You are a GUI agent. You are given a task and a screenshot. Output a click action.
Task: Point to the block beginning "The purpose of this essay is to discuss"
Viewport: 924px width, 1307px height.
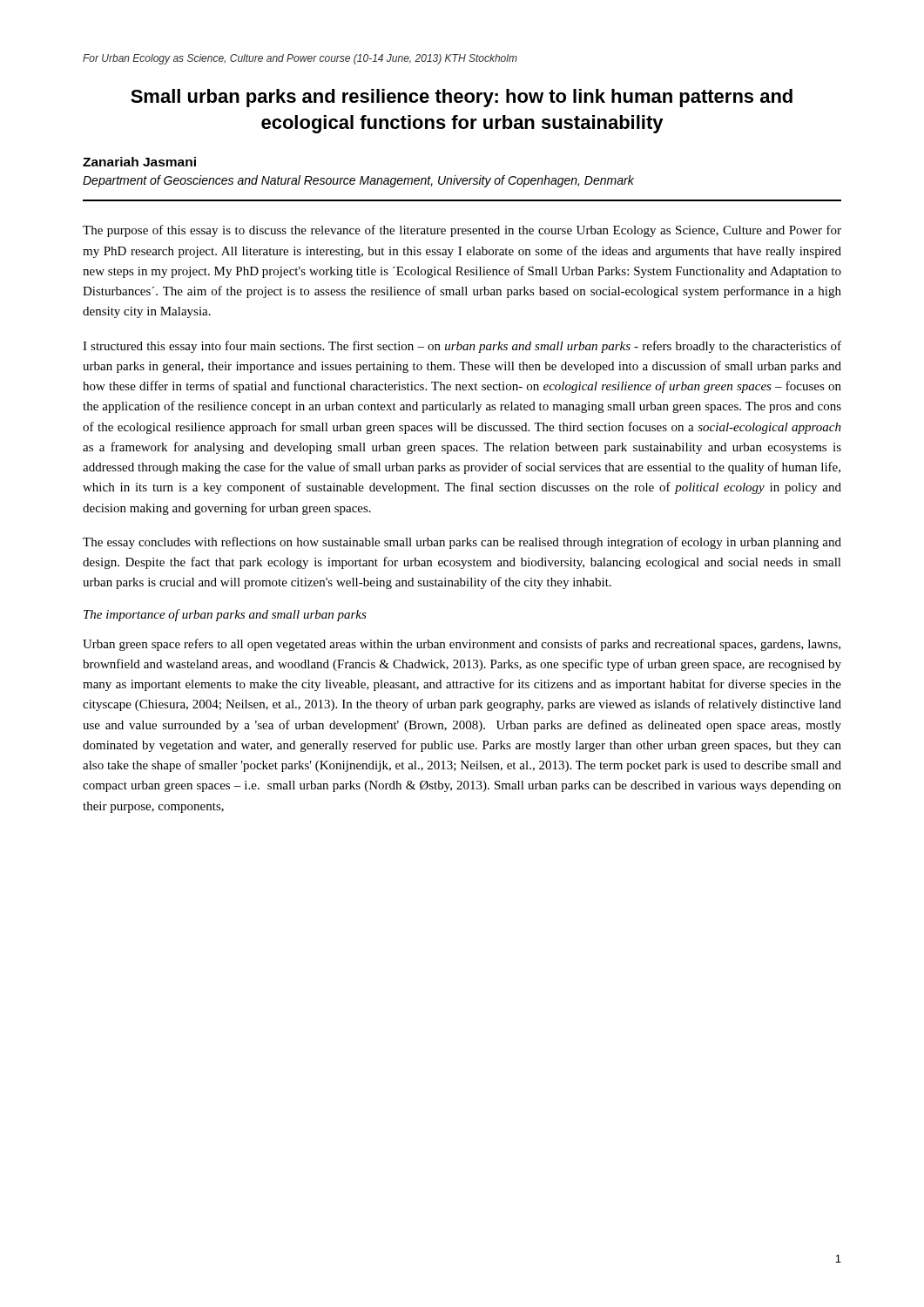[462, 271]
